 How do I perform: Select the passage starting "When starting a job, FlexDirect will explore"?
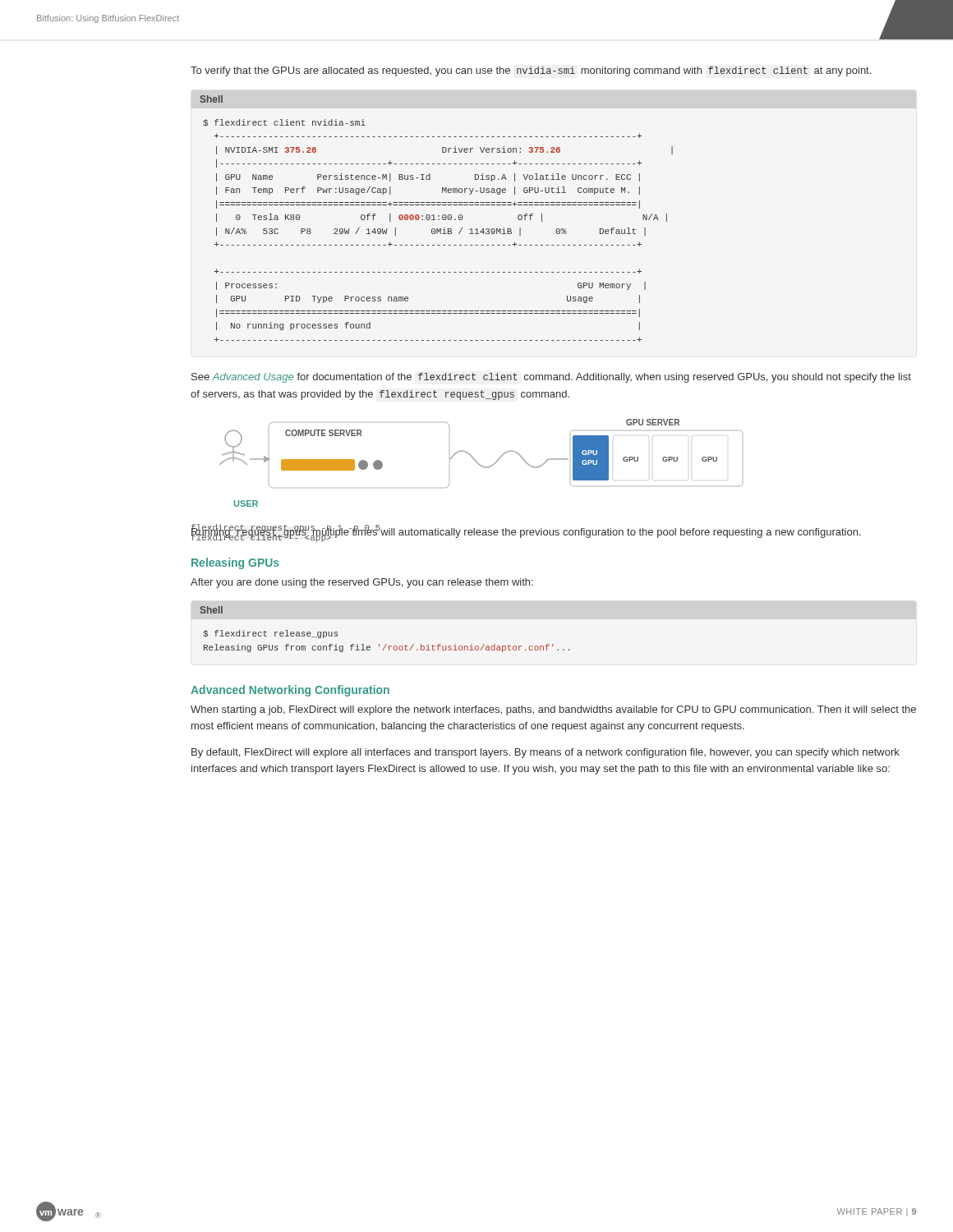pyautogui.click(x=554, y=718)
